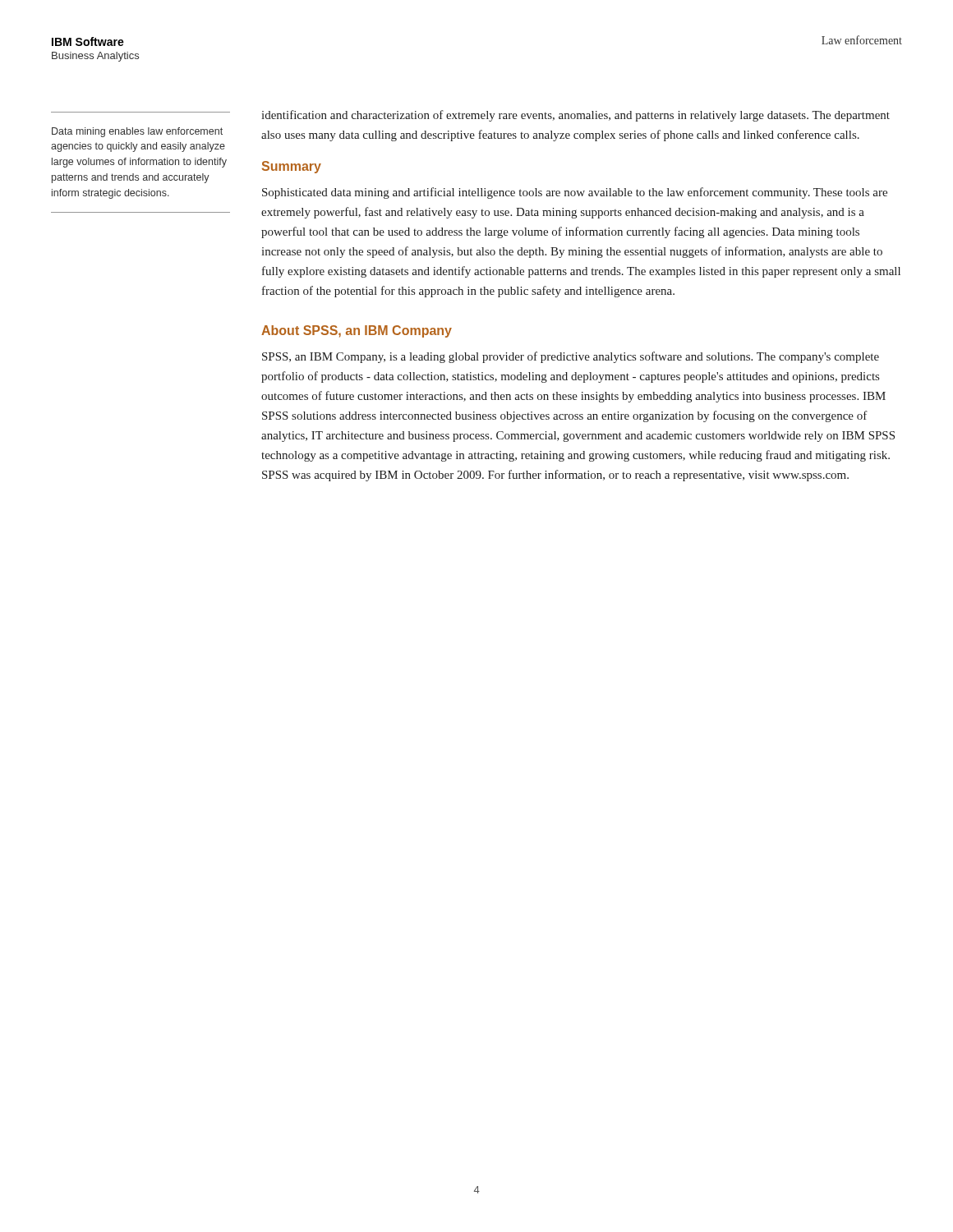Navigate to the region starting "Data mining enables law enforcement agencies to quickly"

point(139,162)
